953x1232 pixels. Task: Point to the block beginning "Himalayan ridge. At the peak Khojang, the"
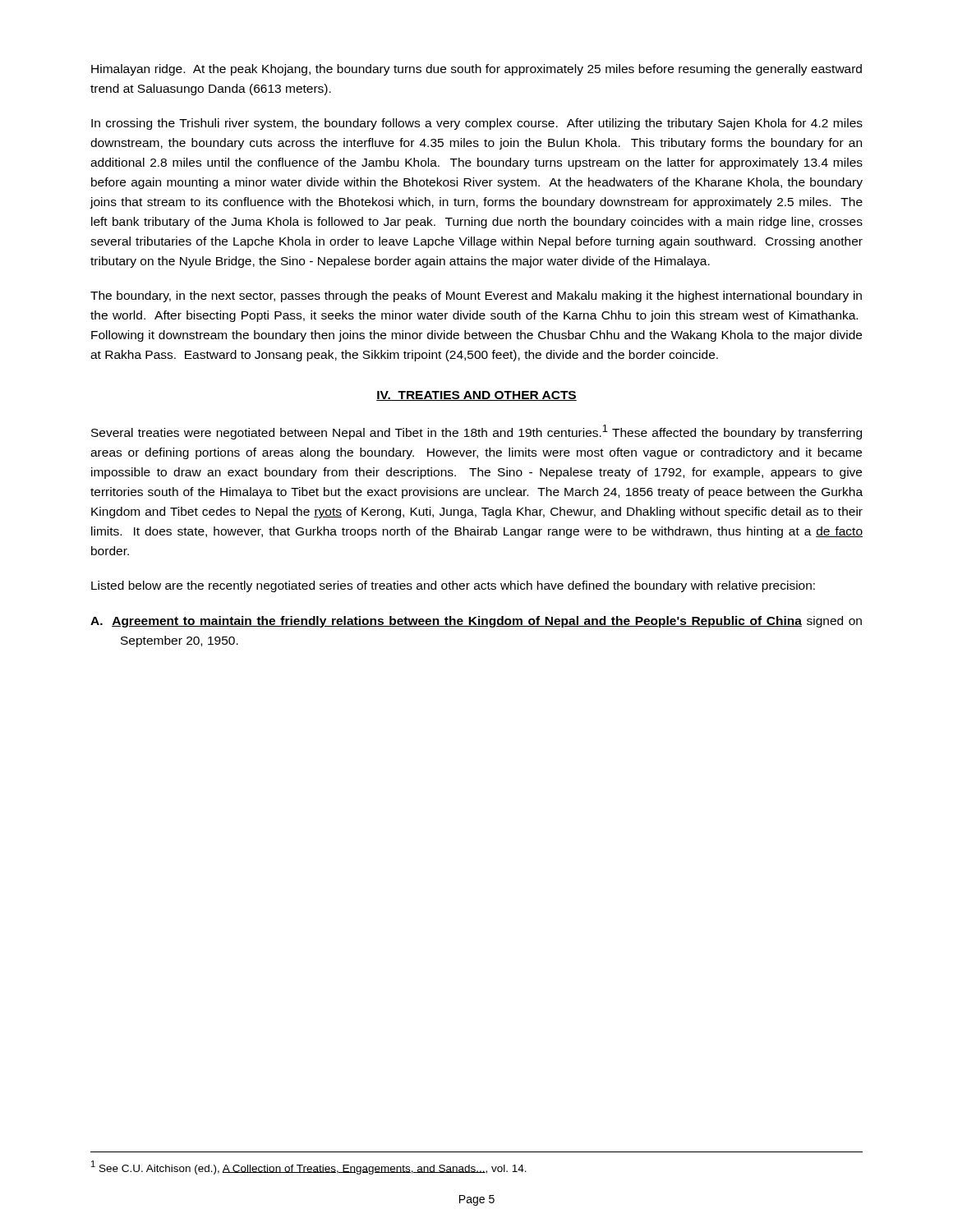pos(476,78)
